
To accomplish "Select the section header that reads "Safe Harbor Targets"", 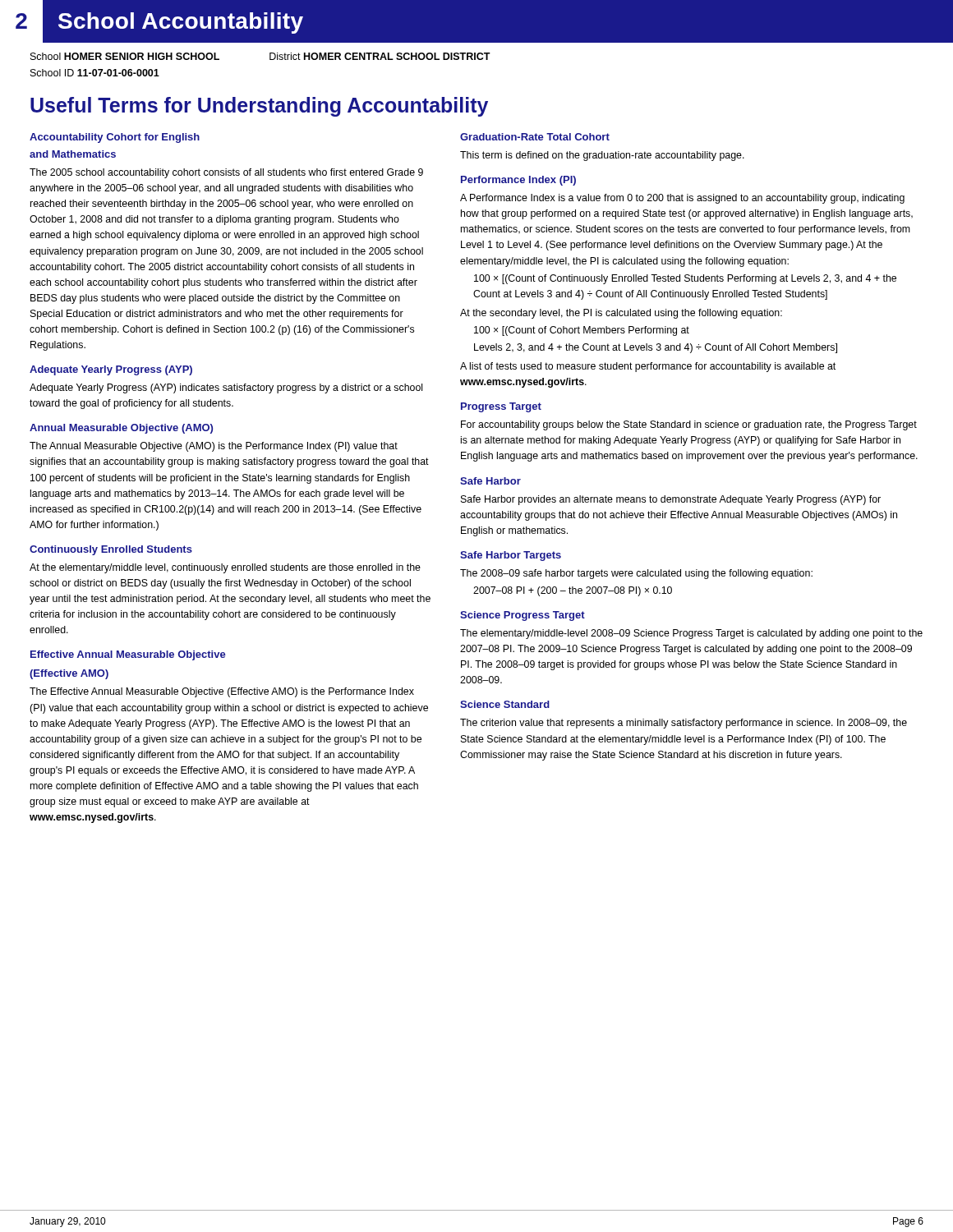I will coord(511,555).
